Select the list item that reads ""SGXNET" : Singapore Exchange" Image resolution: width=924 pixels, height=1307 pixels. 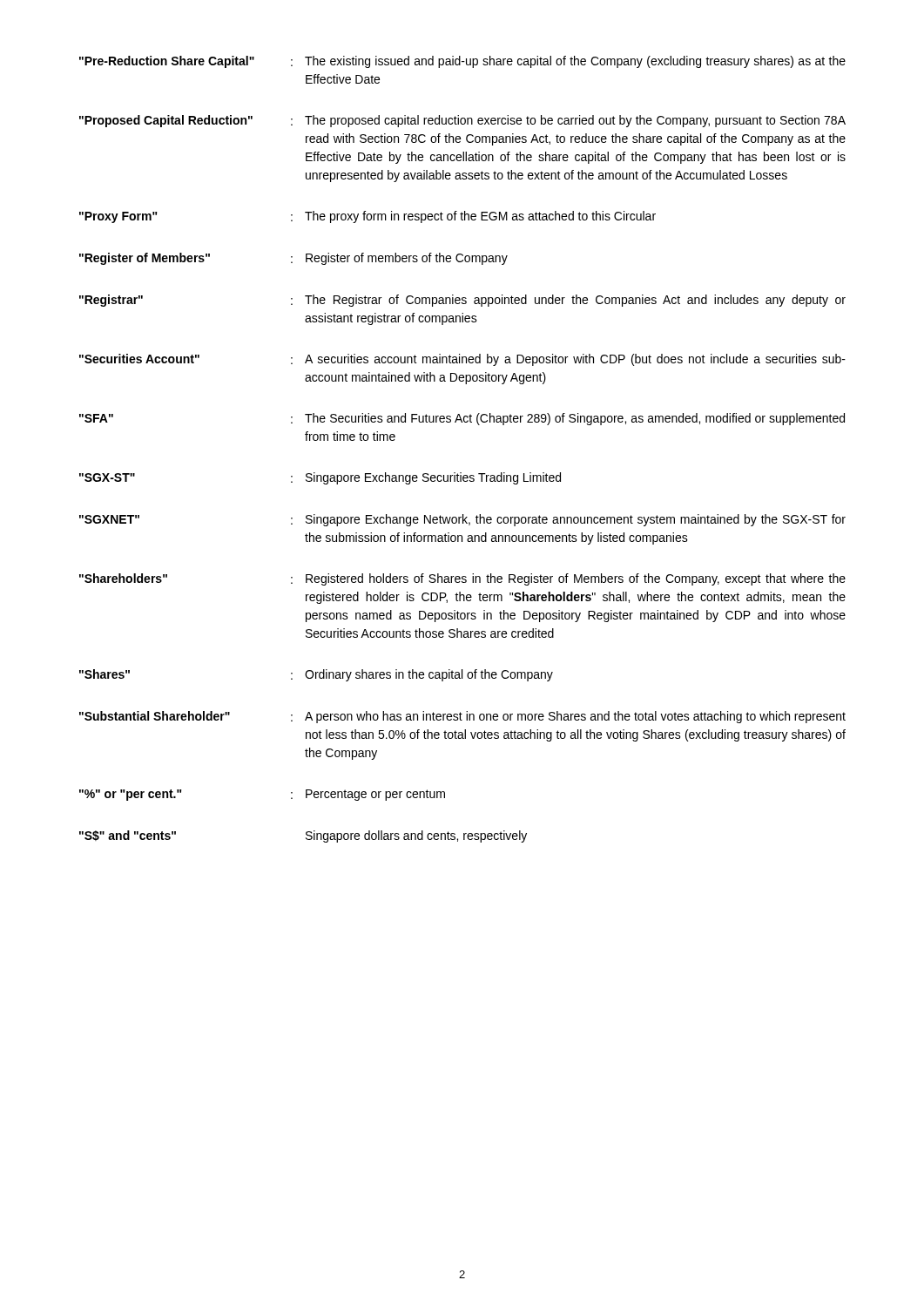coord(462,529)
